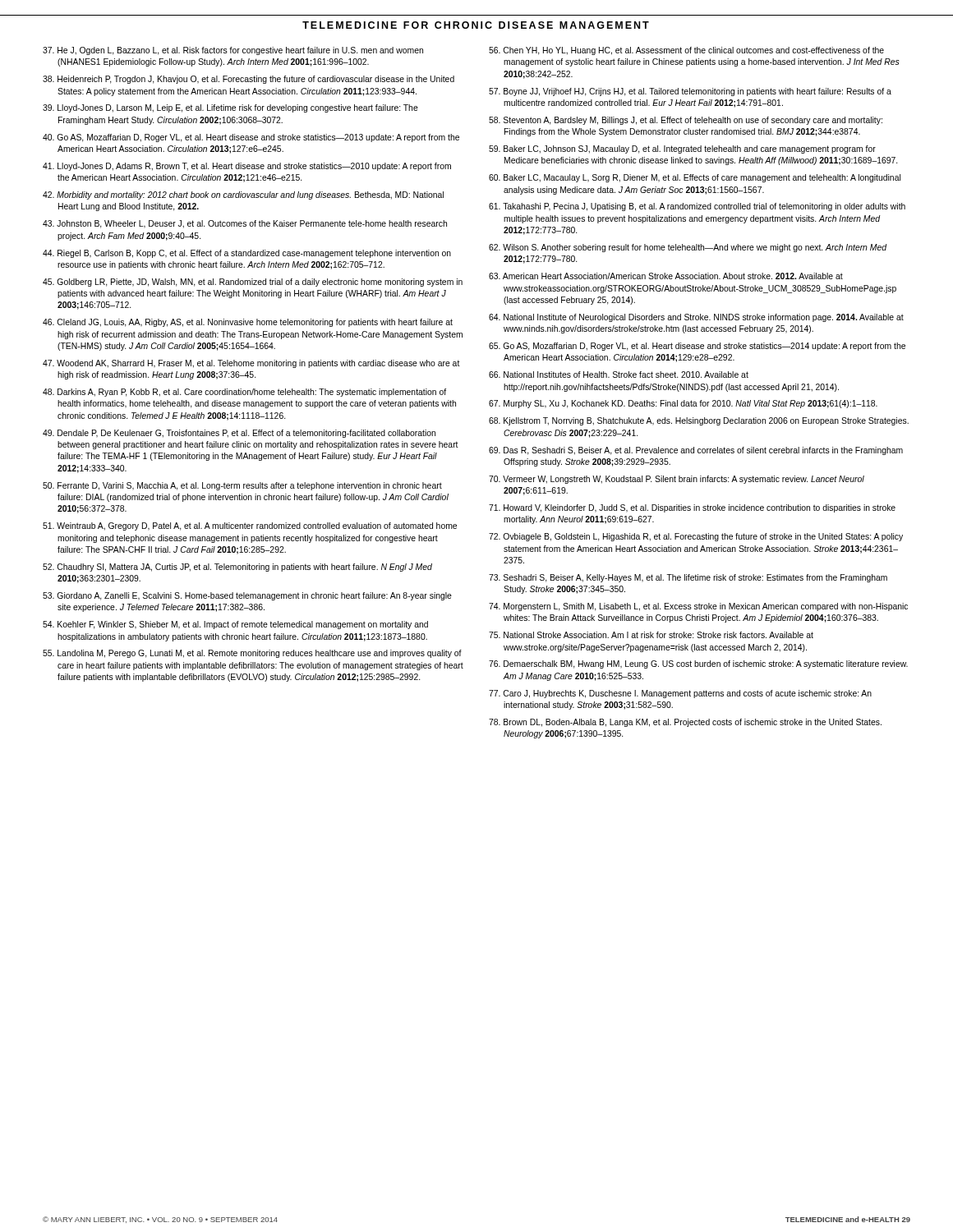Locate the list item containing "41. Lloyd-Jones D, Adams R, Brown"
Viewport: 953px width, 1232px height.
point(247,172)
